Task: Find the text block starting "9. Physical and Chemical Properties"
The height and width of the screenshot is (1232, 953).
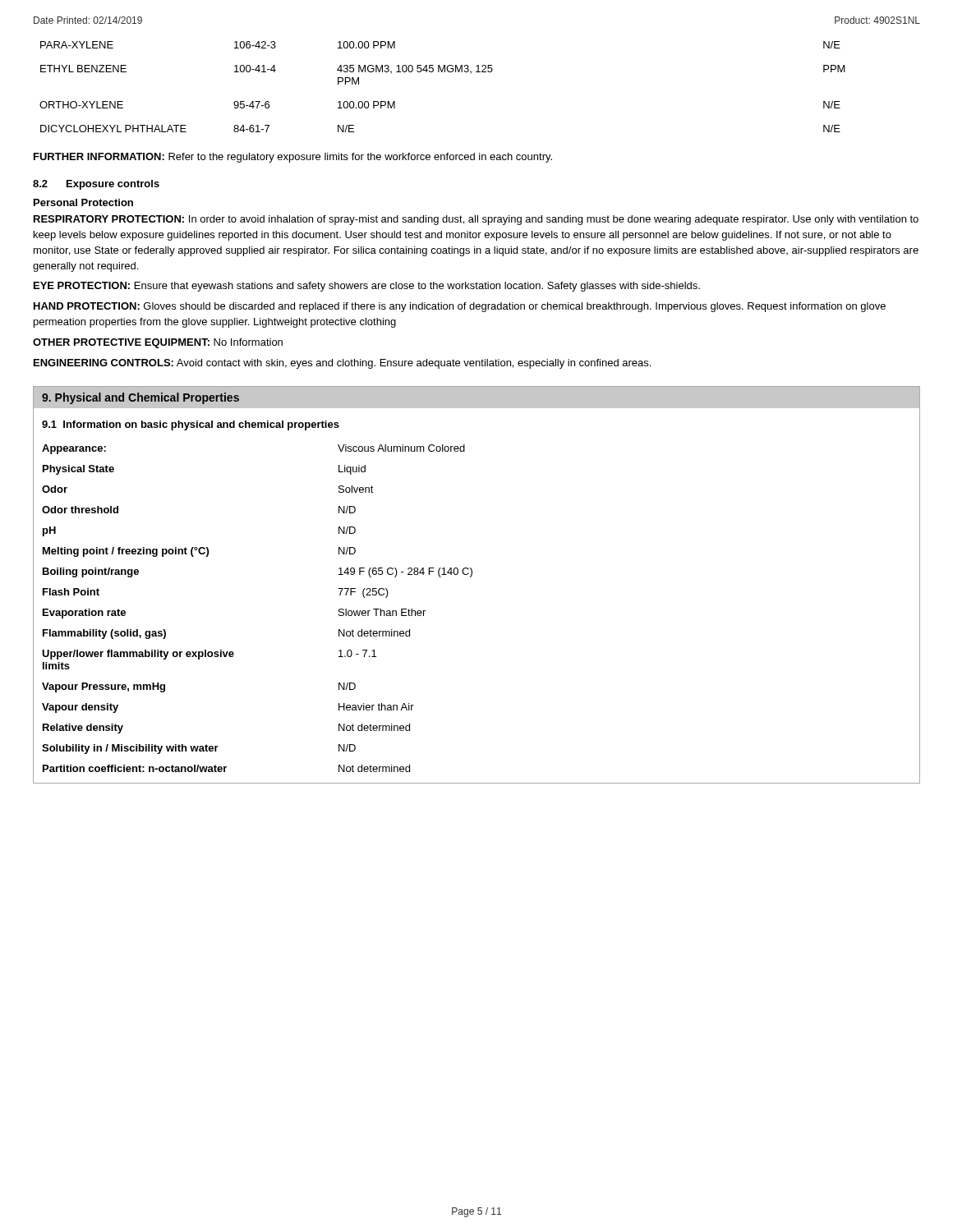Action: pos(141,397)
